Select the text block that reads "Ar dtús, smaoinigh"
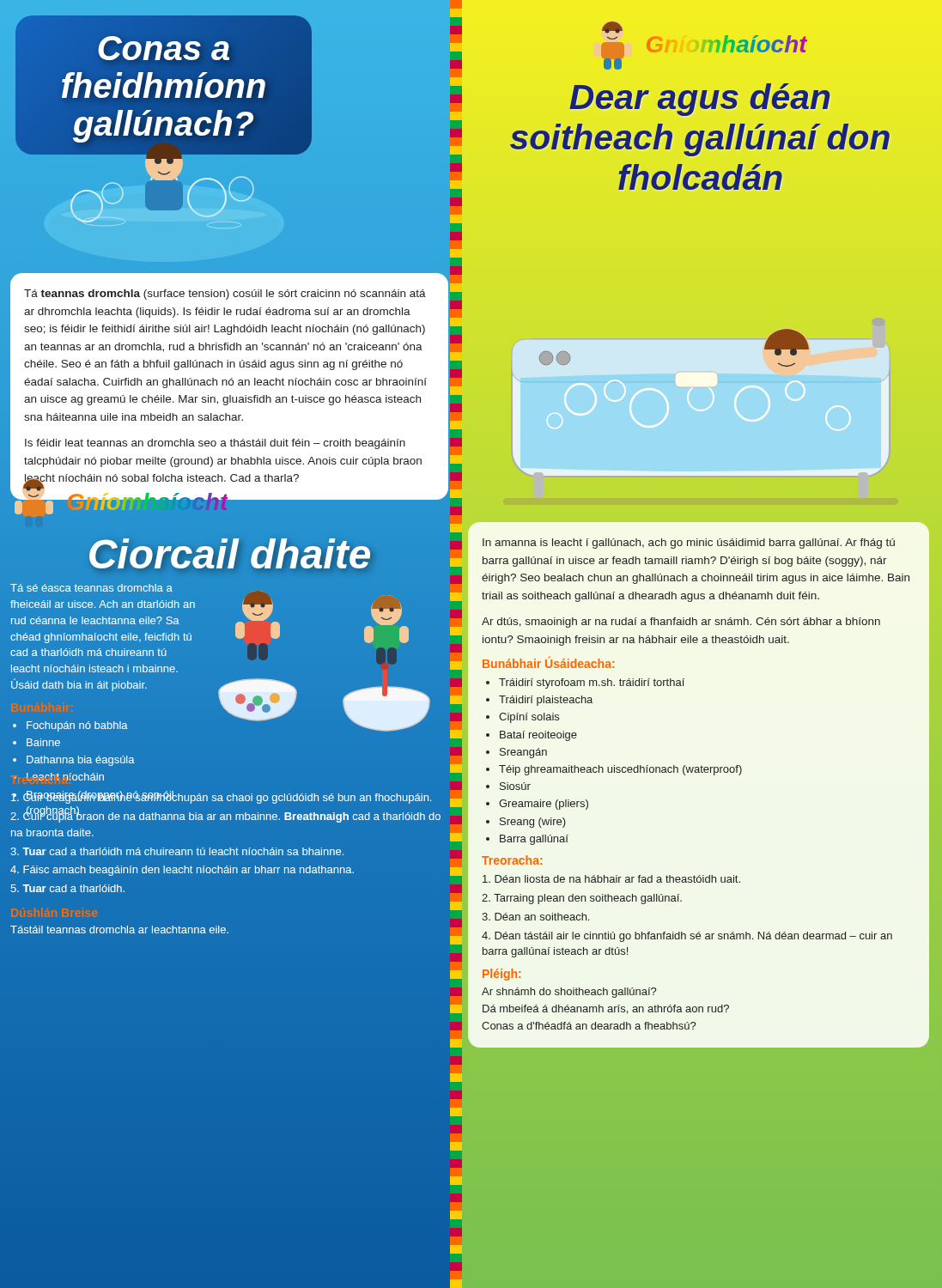Image resolution: width=942 pixels, height=1288 pixels. (681, 630)
